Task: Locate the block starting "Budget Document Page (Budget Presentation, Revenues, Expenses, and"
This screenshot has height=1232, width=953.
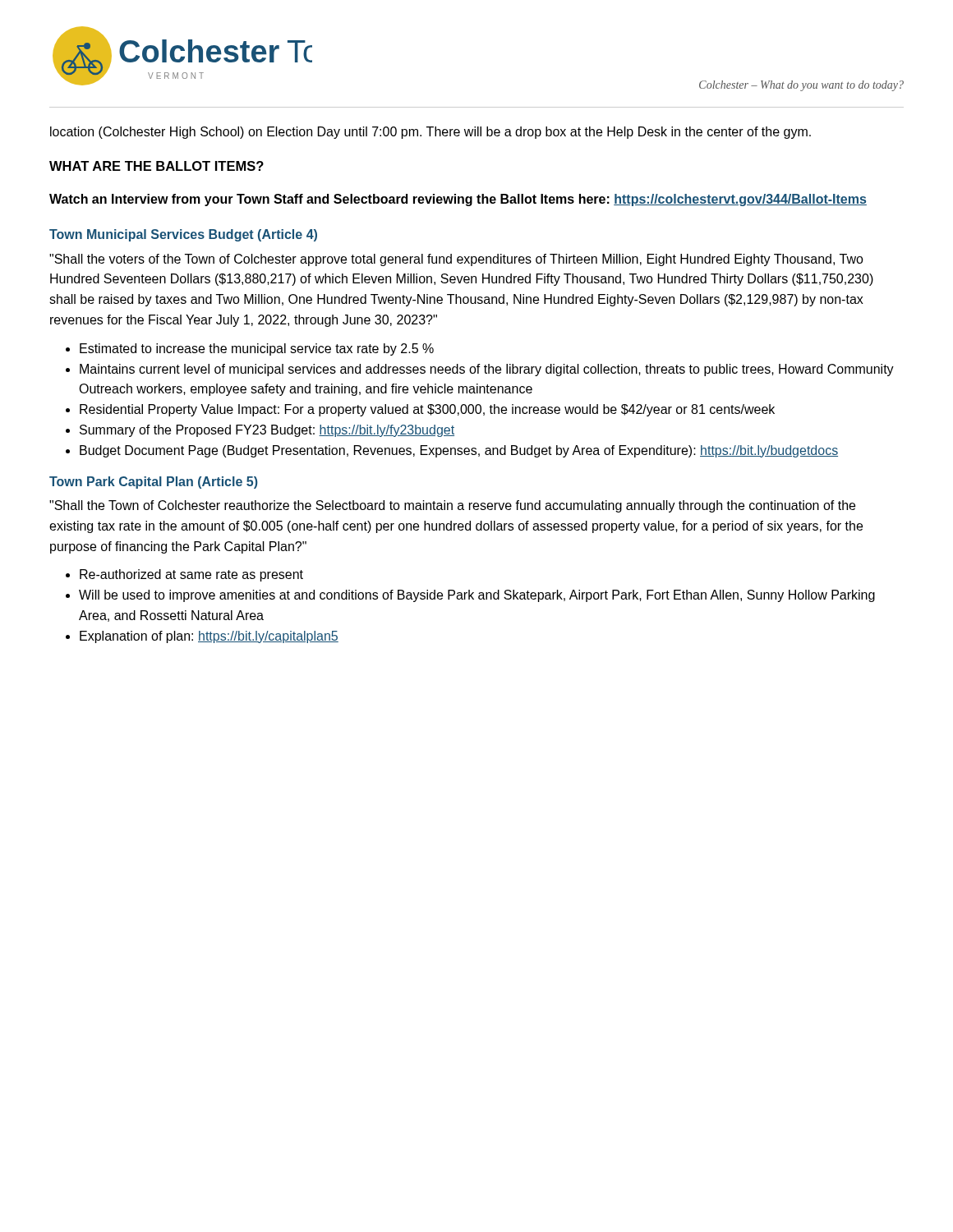Action: click(x=476, y=451)
